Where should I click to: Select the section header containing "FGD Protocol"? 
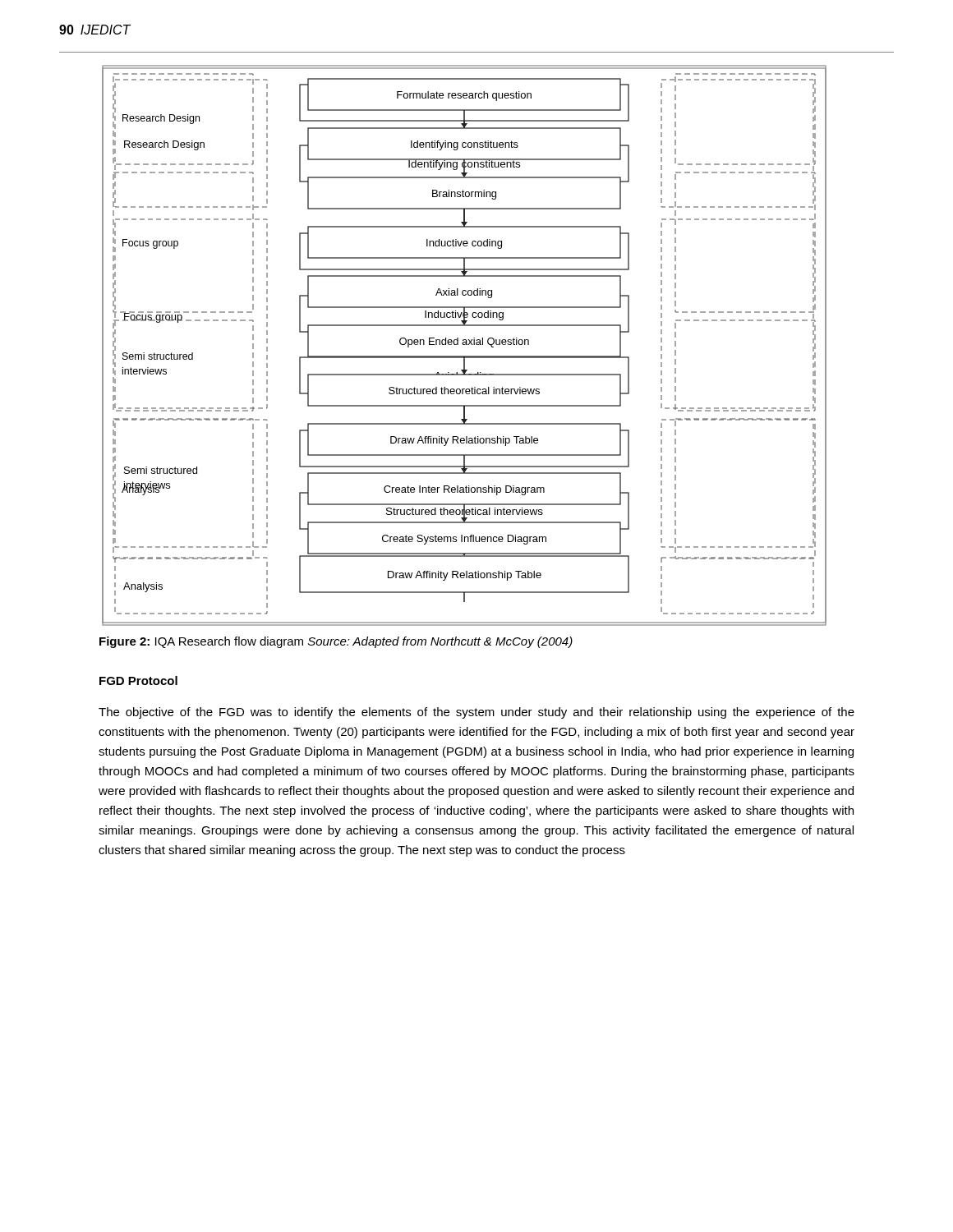click(138, 680)
